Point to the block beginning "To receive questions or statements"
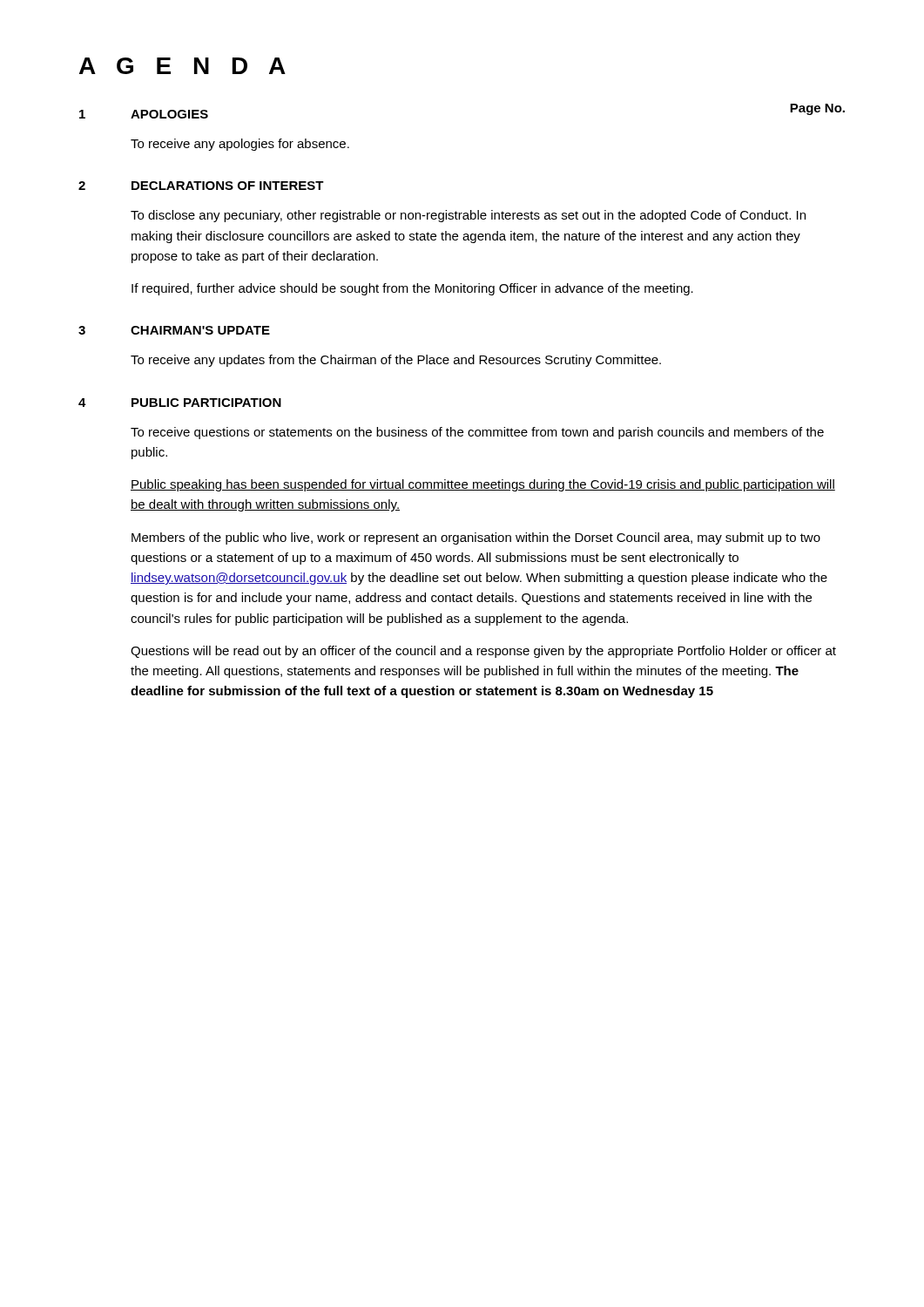 [x=488, y=442]
